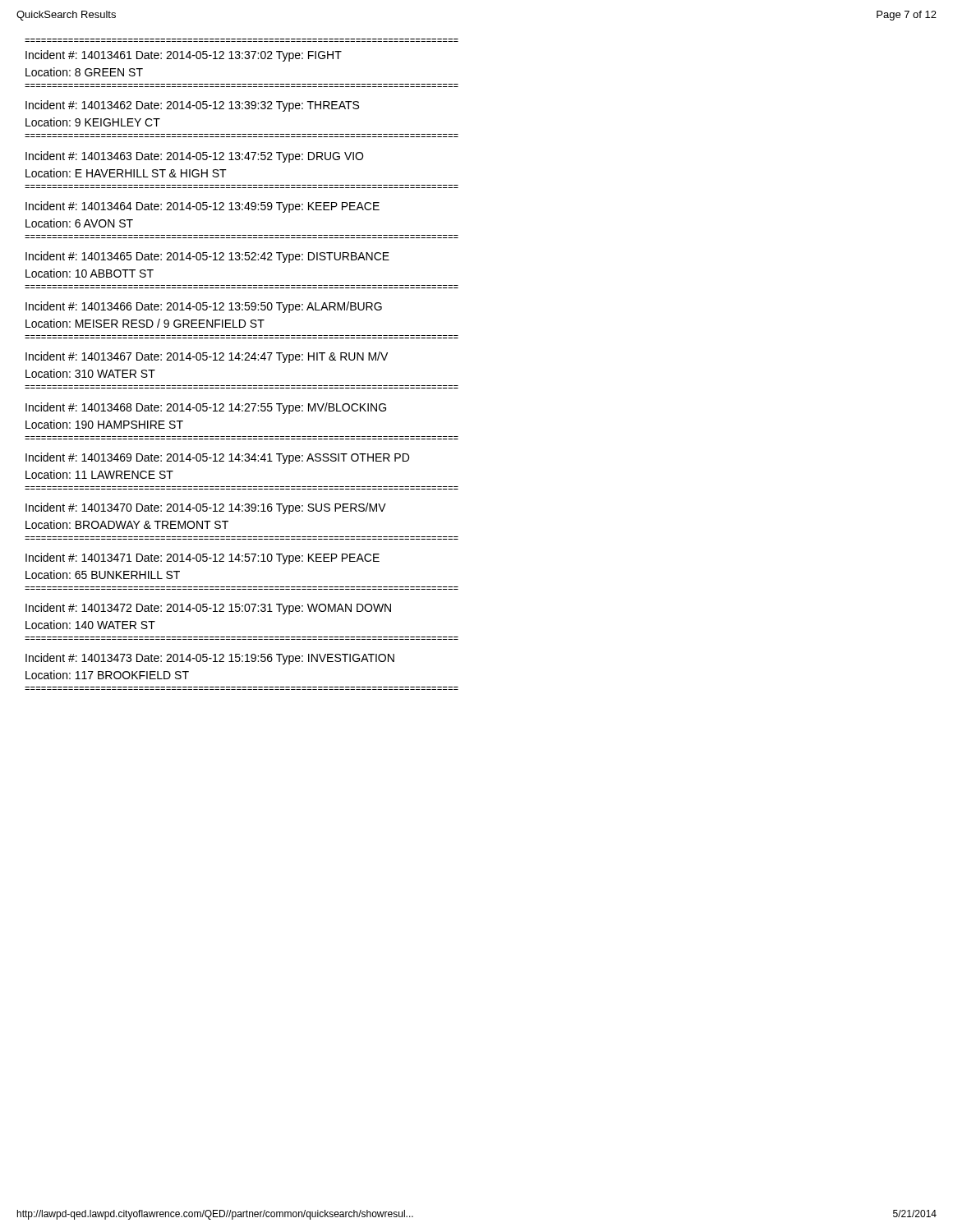Find the block on this page that starts "================================================================================ Incident #: 14013461 Date: 2014-05-12"
The height and width of the screenshot is (1232, 953).
coord(184,56)
